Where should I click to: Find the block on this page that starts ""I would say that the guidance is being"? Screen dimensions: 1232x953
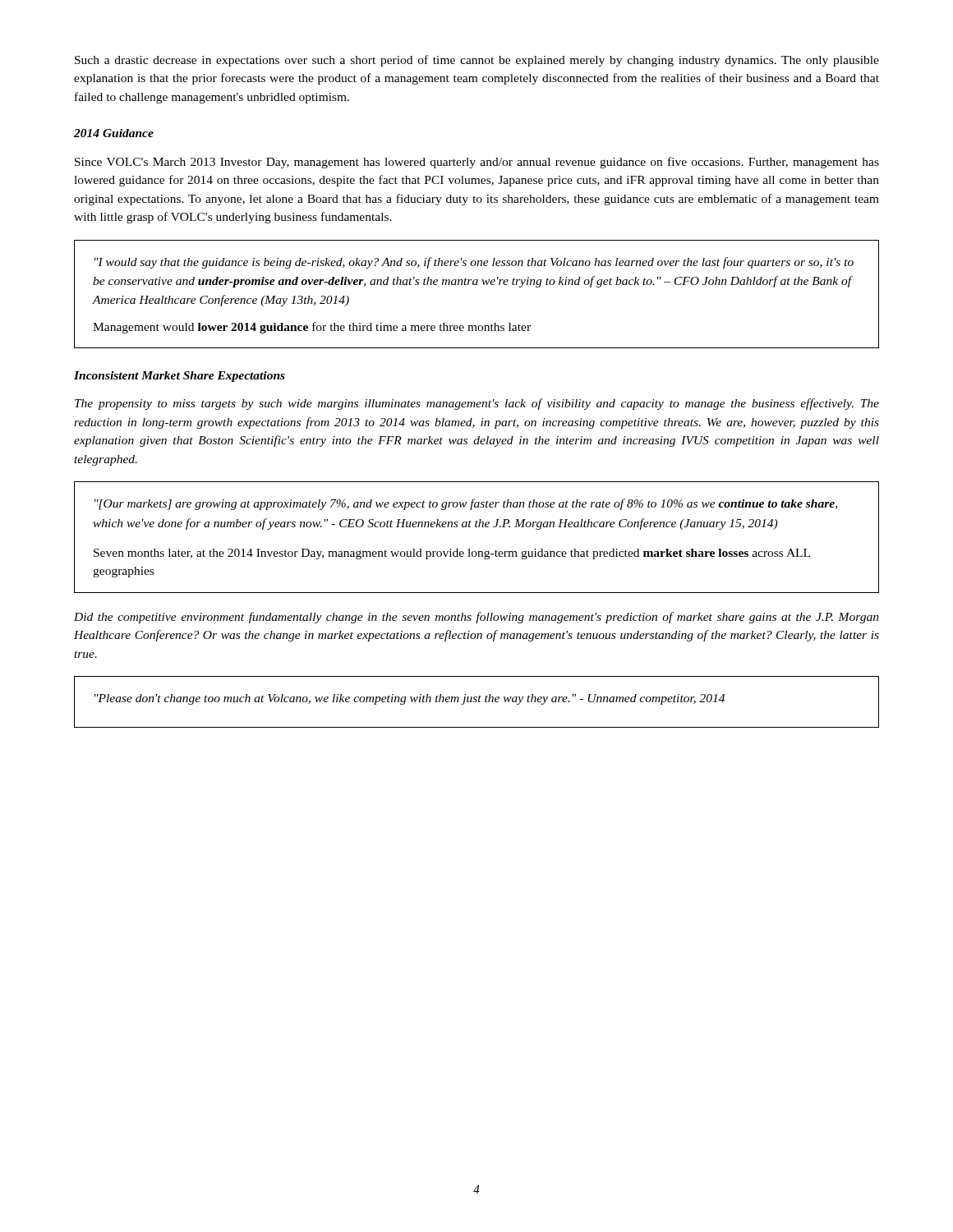coord(476,294)
